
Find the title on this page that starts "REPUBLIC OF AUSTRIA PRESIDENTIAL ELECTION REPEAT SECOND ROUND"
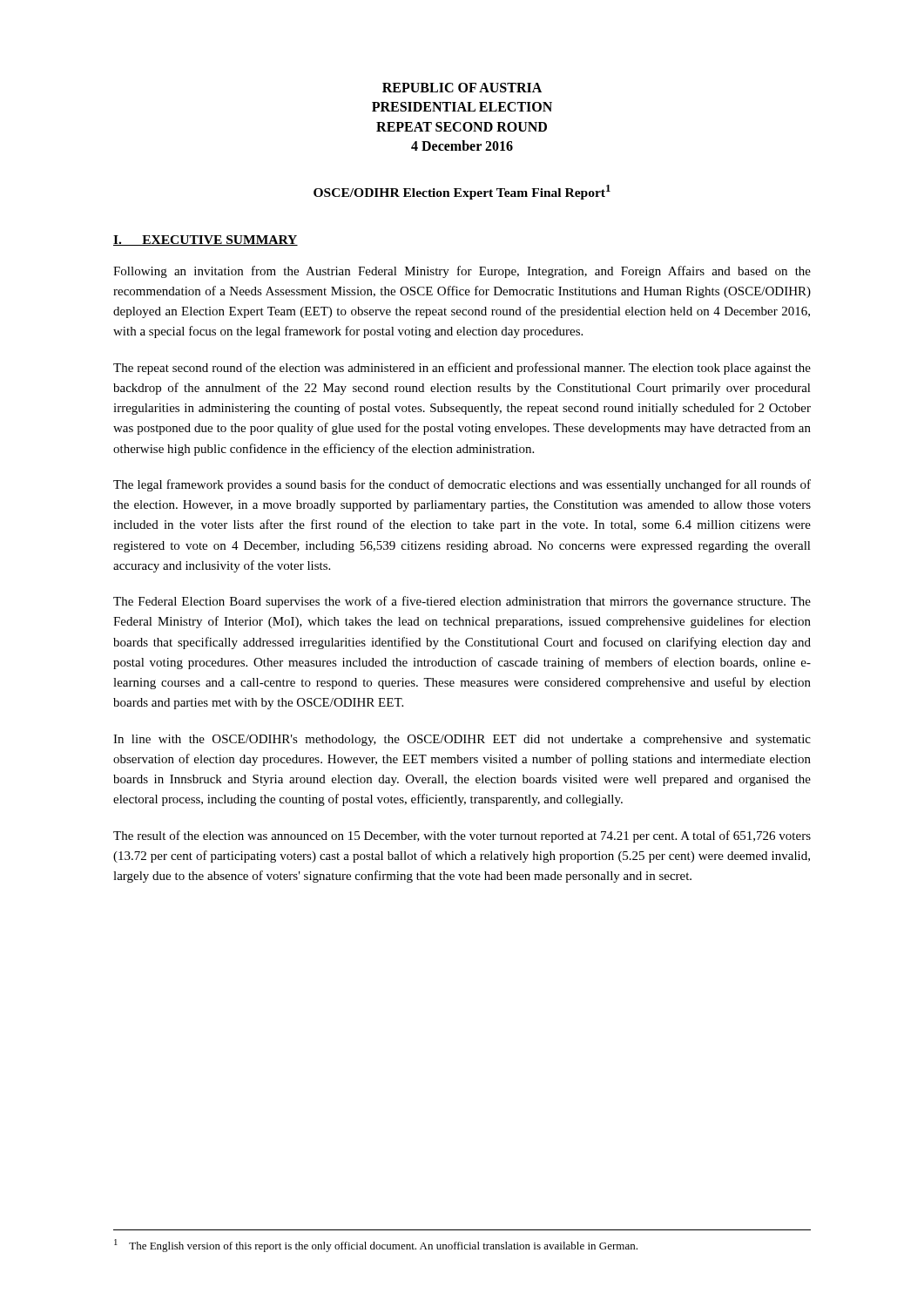pyautogui.click(x=462, y=117)
